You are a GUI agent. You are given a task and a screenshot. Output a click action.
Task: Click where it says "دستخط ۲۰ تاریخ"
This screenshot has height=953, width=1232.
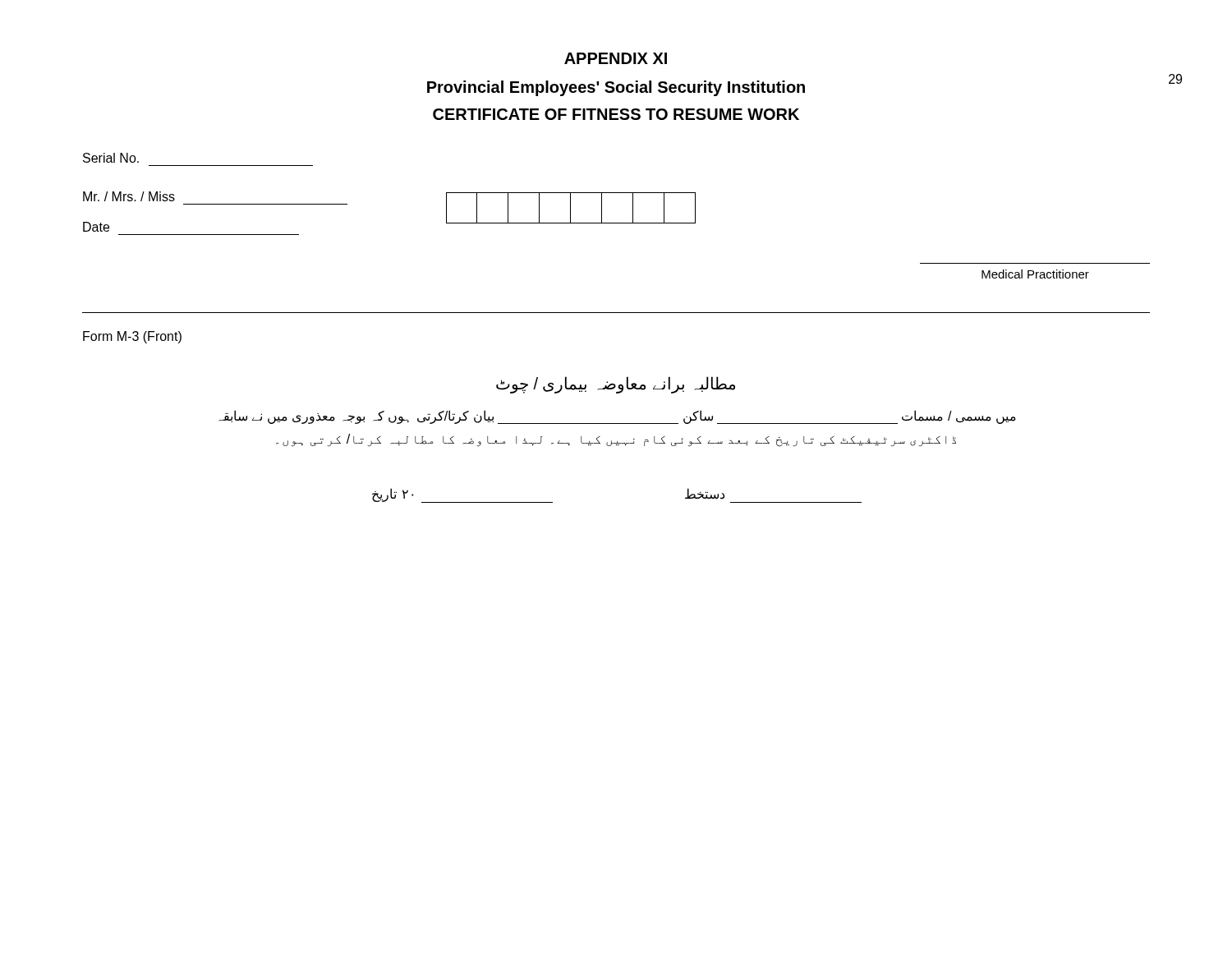702,495
